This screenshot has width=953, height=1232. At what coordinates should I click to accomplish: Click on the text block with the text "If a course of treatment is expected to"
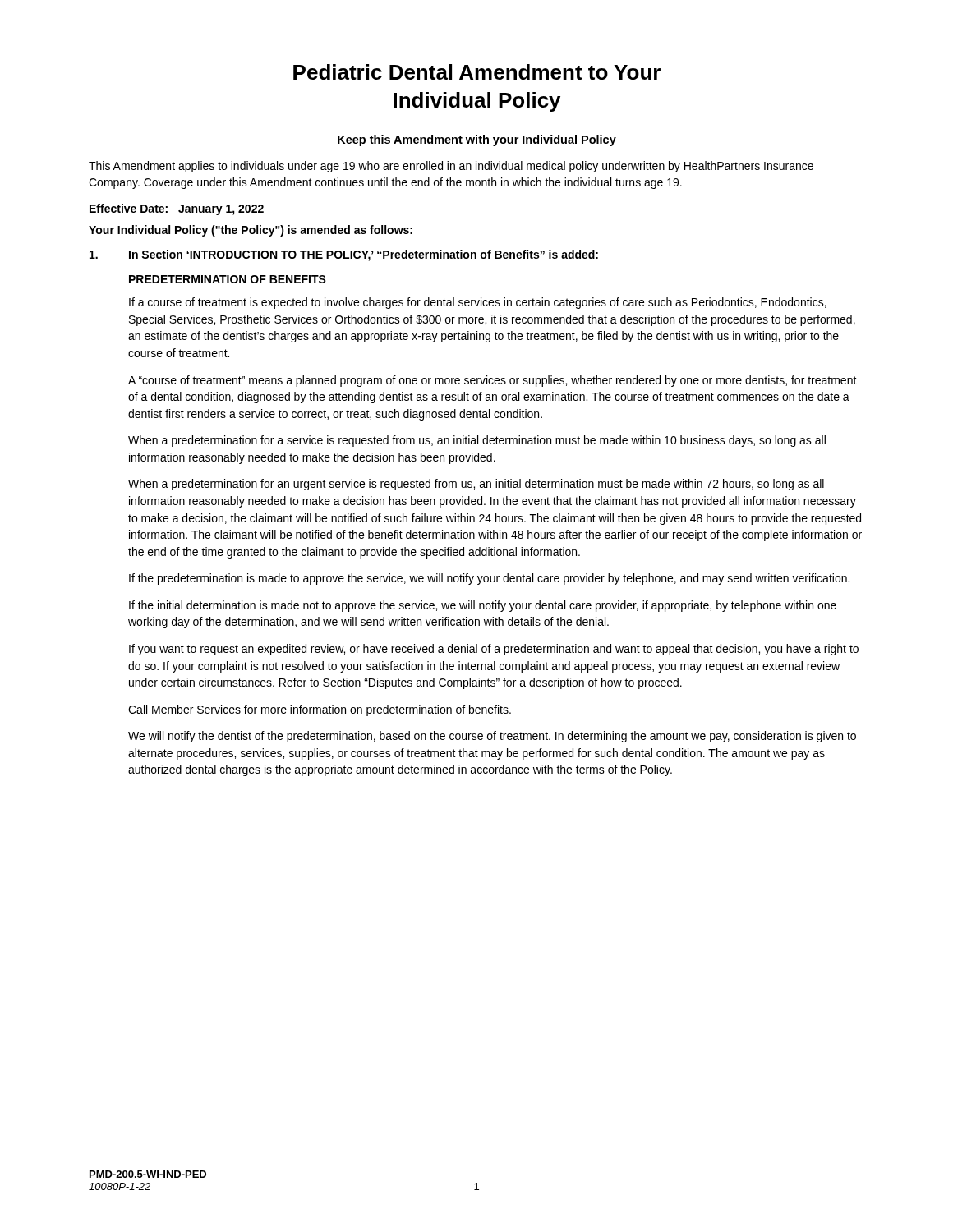click(492, 328)
